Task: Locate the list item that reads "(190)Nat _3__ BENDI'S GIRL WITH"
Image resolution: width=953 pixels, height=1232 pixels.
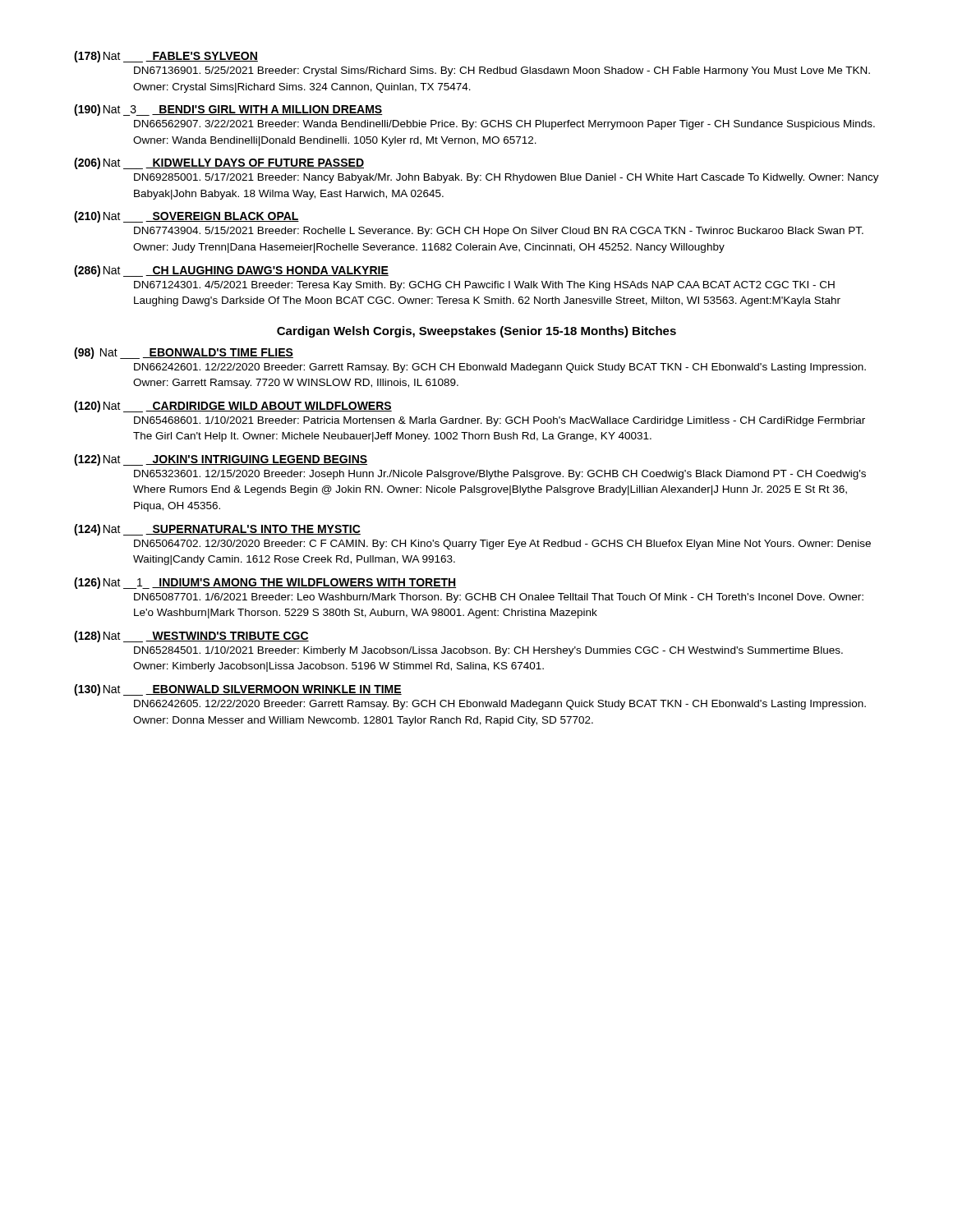Action: coord(476,125)
